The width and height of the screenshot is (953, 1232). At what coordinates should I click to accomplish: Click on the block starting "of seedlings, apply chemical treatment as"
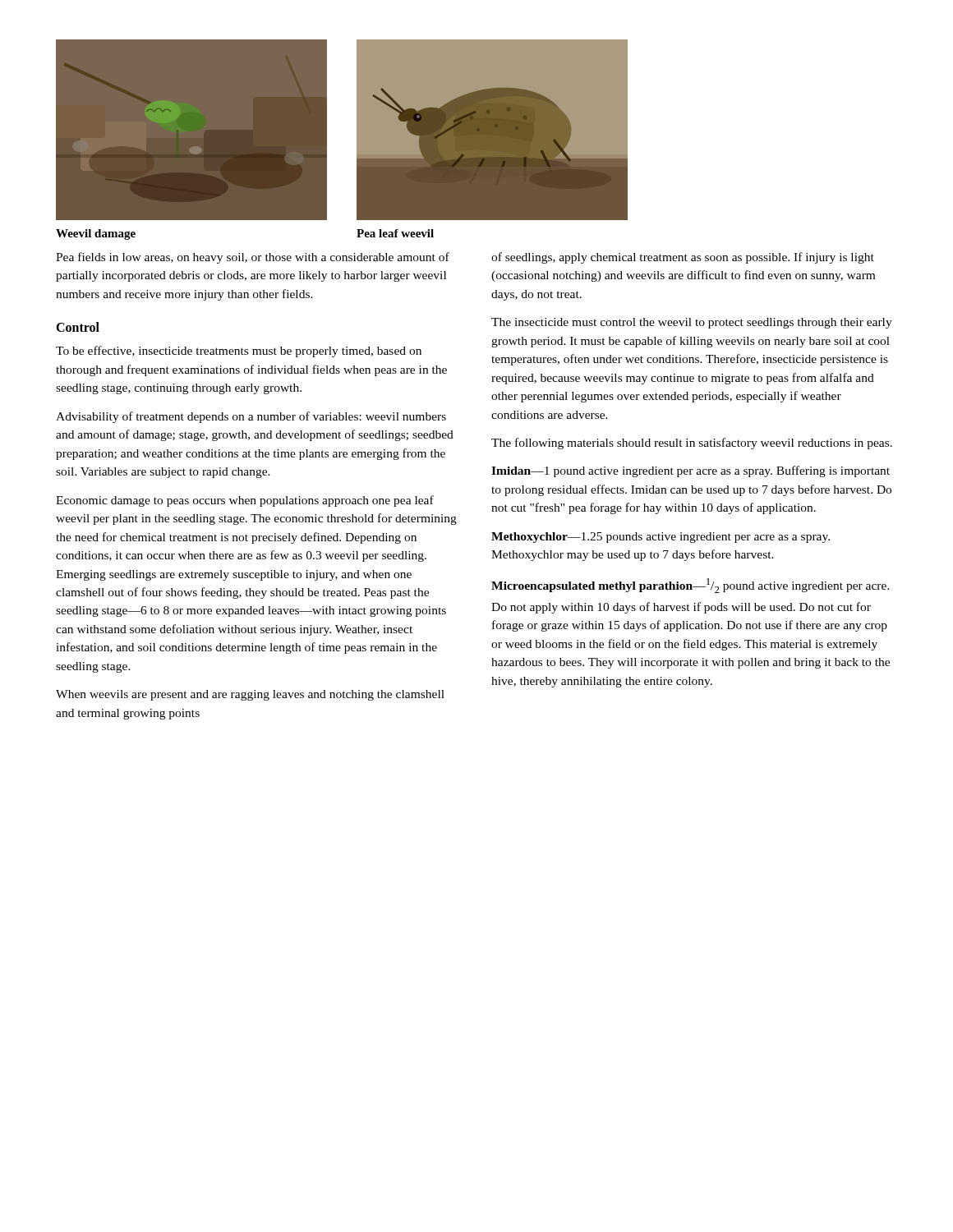click(x=694, y=469)
